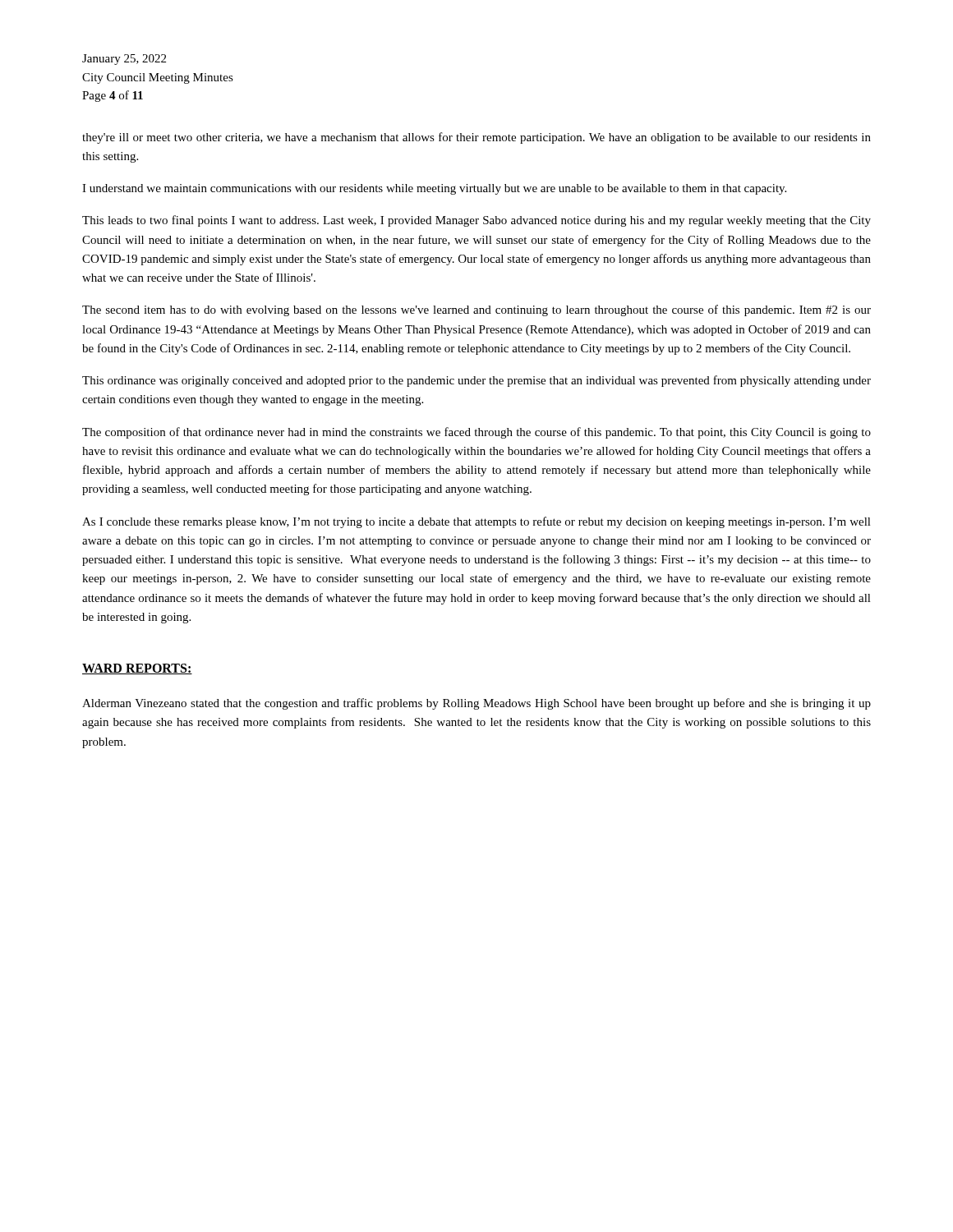Screen dimensions: 1232x953
Task: Click on the text block that says "Alderman Vinezeano stated that the congestion and"
Action: click(476, 722)
